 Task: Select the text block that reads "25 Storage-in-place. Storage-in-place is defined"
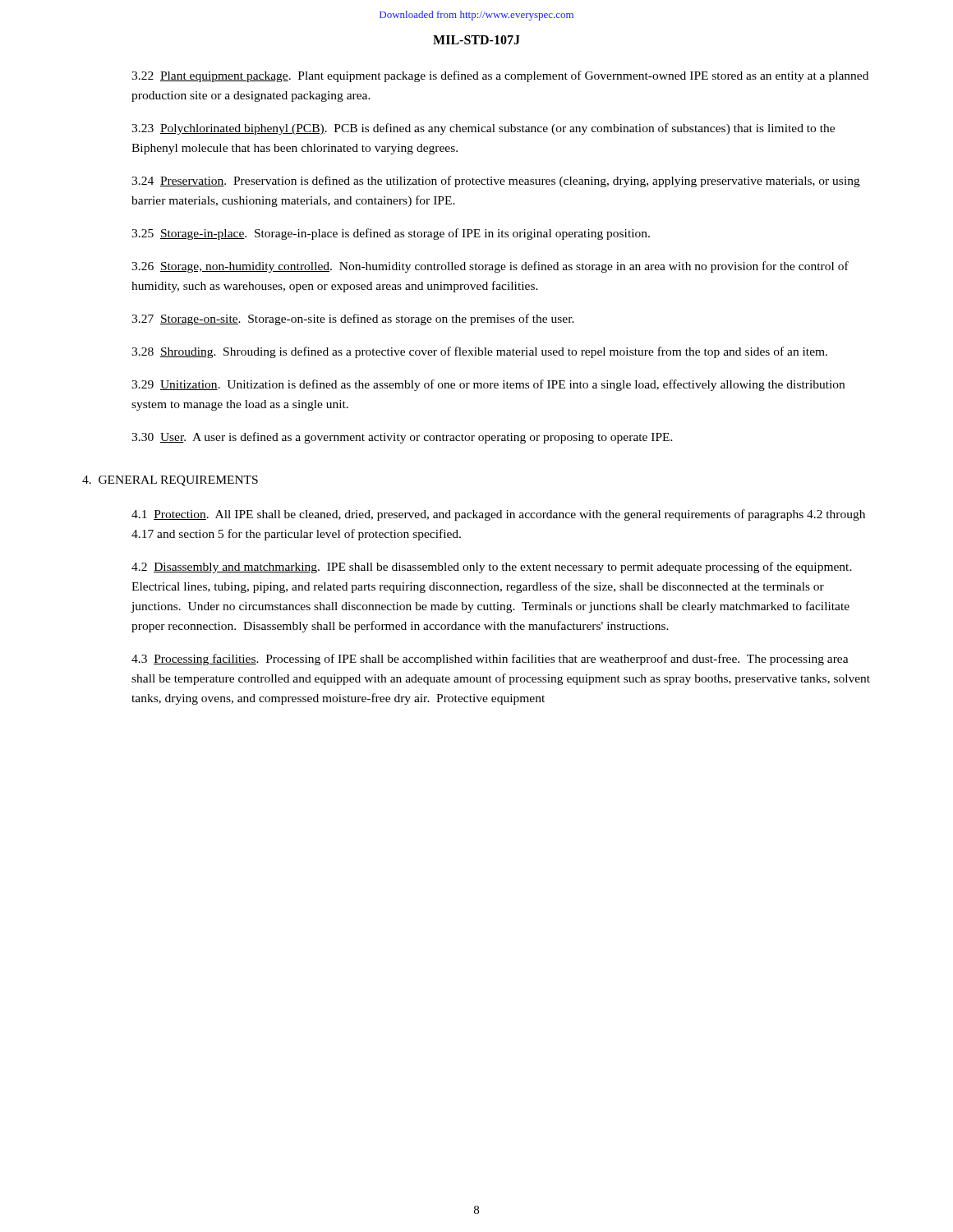tap(501, 233)
